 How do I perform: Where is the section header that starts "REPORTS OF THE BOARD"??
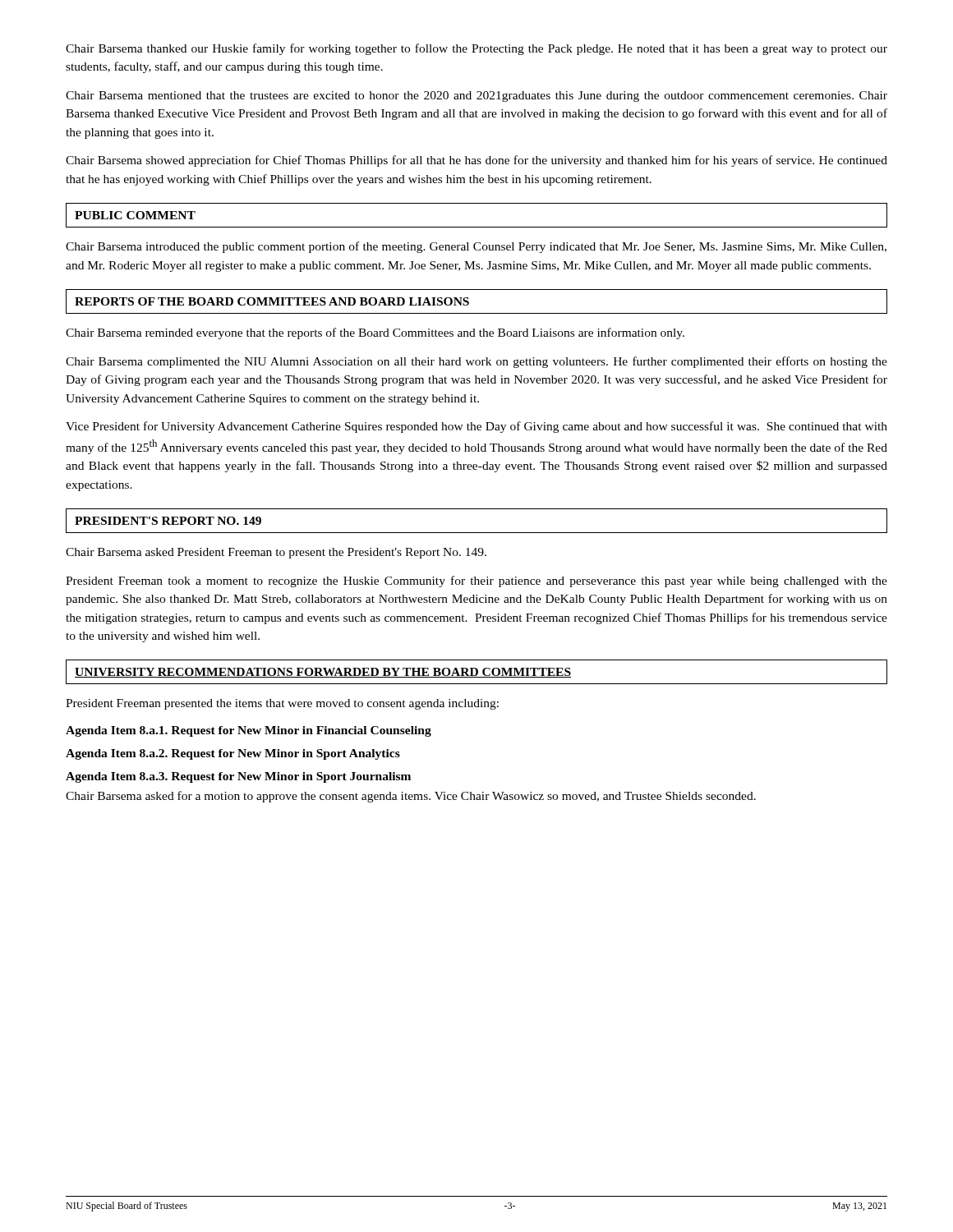click(x=476, y=302)
